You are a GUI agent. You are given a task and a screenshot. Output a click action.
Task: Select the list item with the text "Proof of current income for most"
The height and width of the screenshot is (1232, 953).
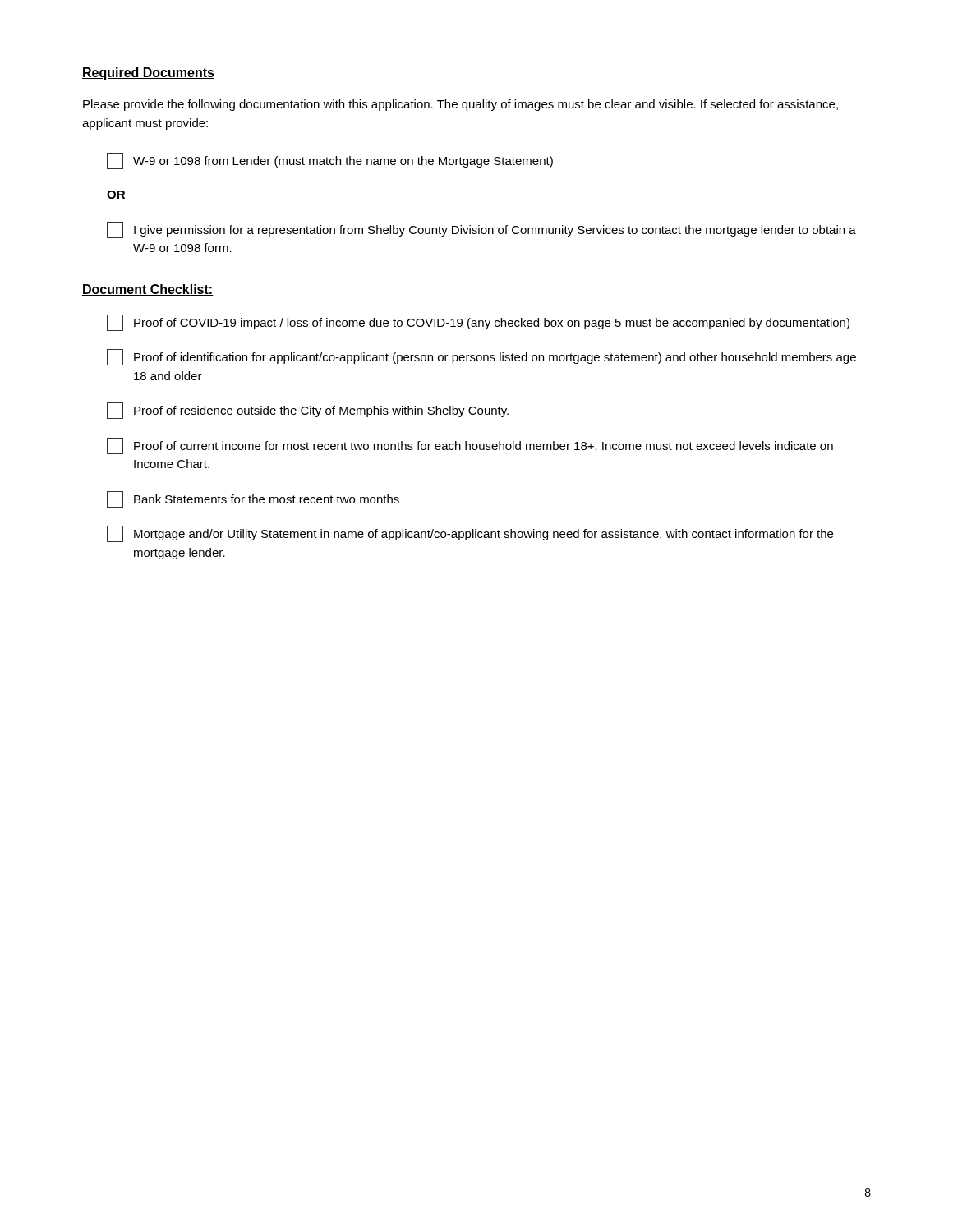(x=489, y=455)
